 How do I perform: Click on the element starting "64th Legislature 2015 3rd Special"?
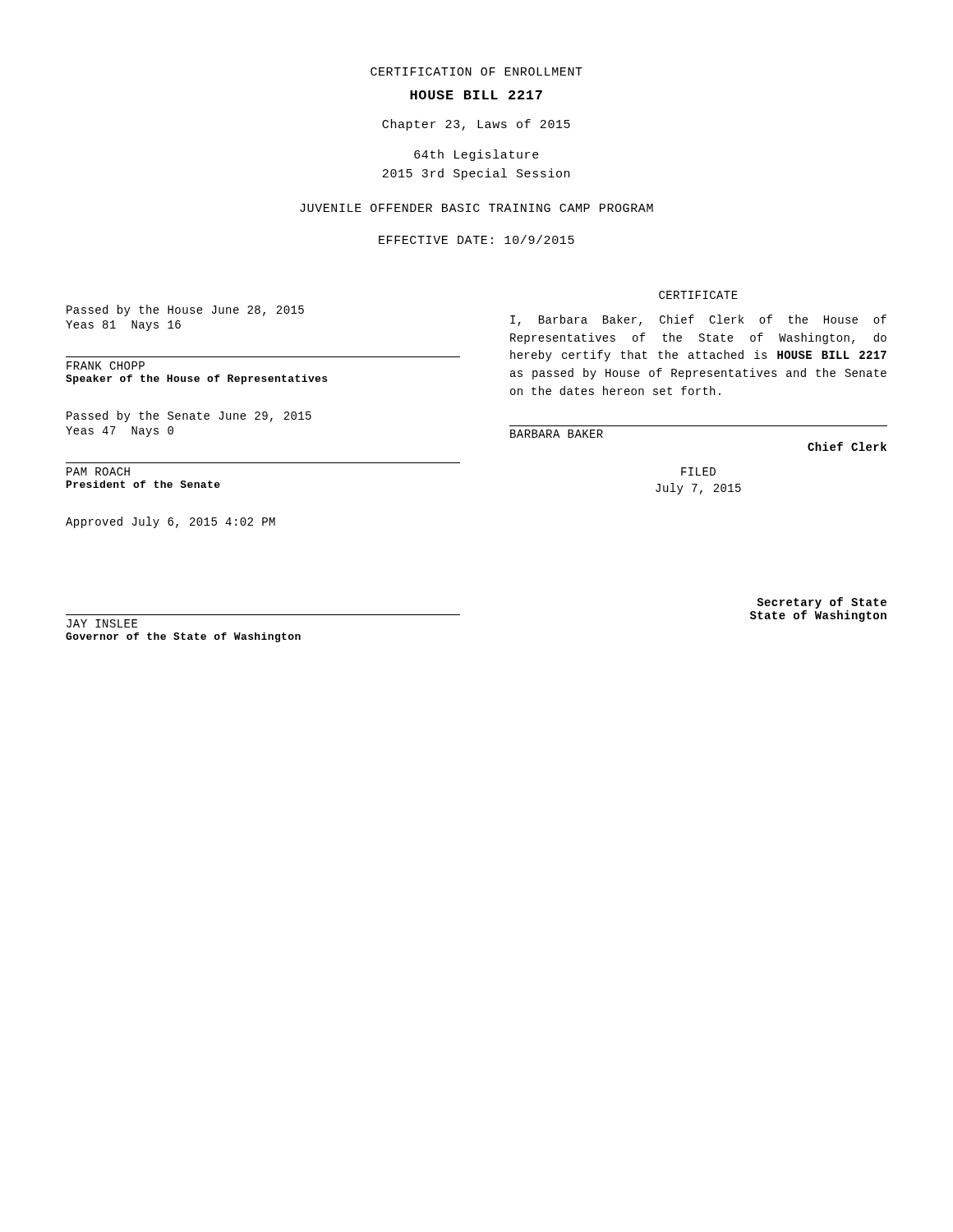(476, 165)
